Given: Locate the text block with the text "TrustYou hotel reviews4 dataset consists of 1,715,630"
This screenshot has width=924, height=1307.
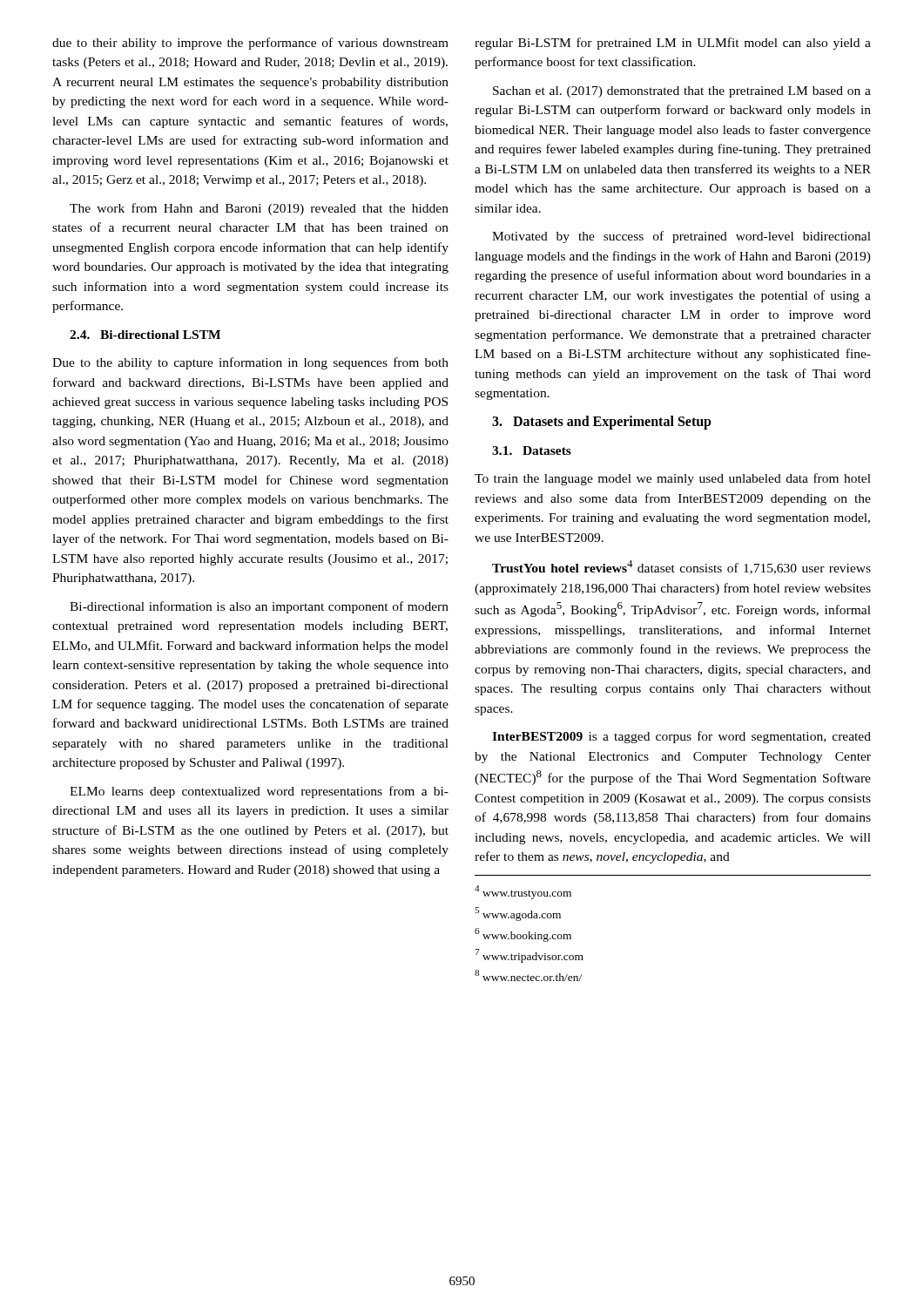Looking at the screenshot, I should point(673,637).
